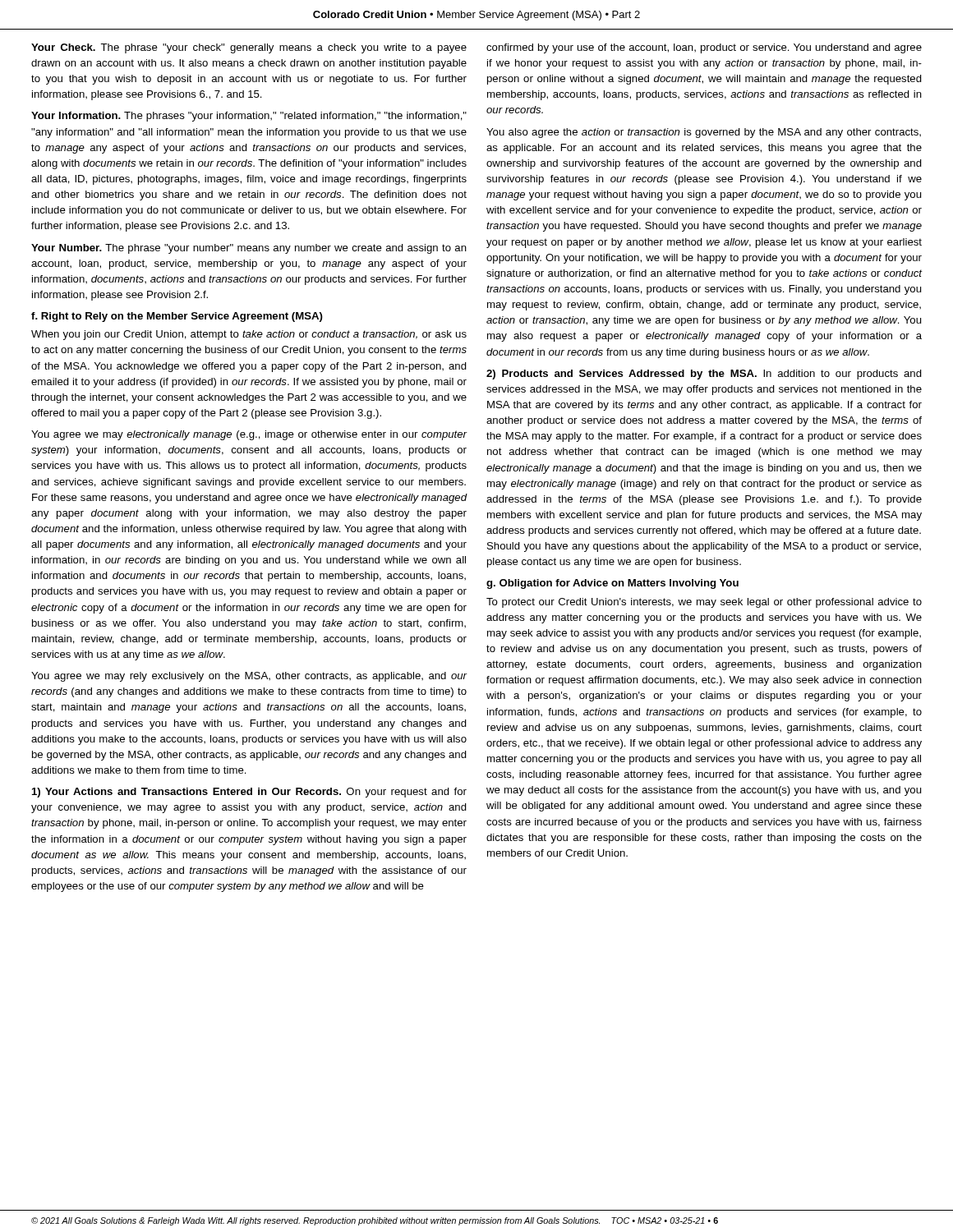The height and width of the screenshot is (1232, 953).
Task: Locate the text block containing "confirmed by your"
Action: 704,79
